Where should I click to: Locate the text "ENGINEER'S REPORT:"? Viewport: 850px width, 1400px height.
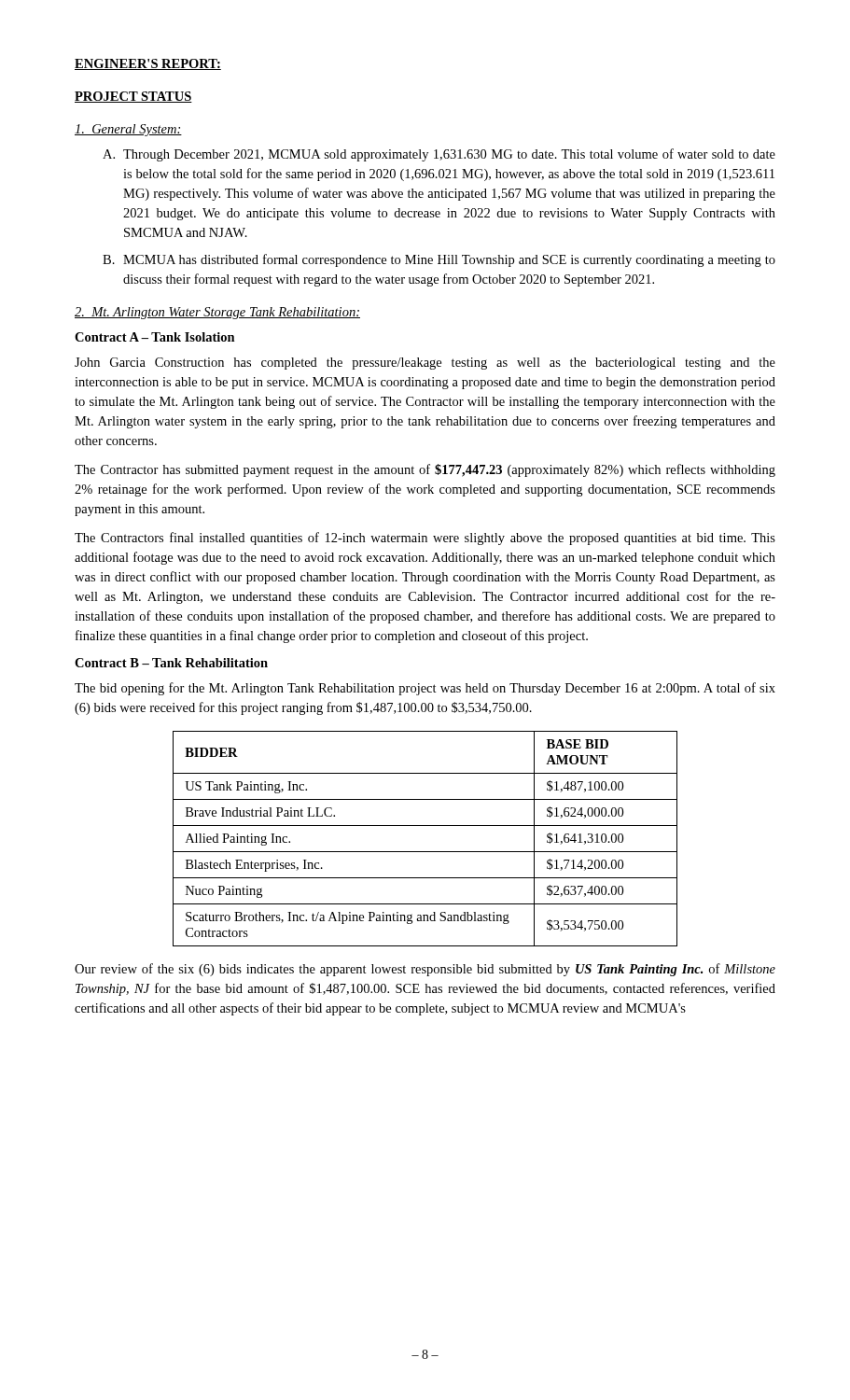point(148,63)
